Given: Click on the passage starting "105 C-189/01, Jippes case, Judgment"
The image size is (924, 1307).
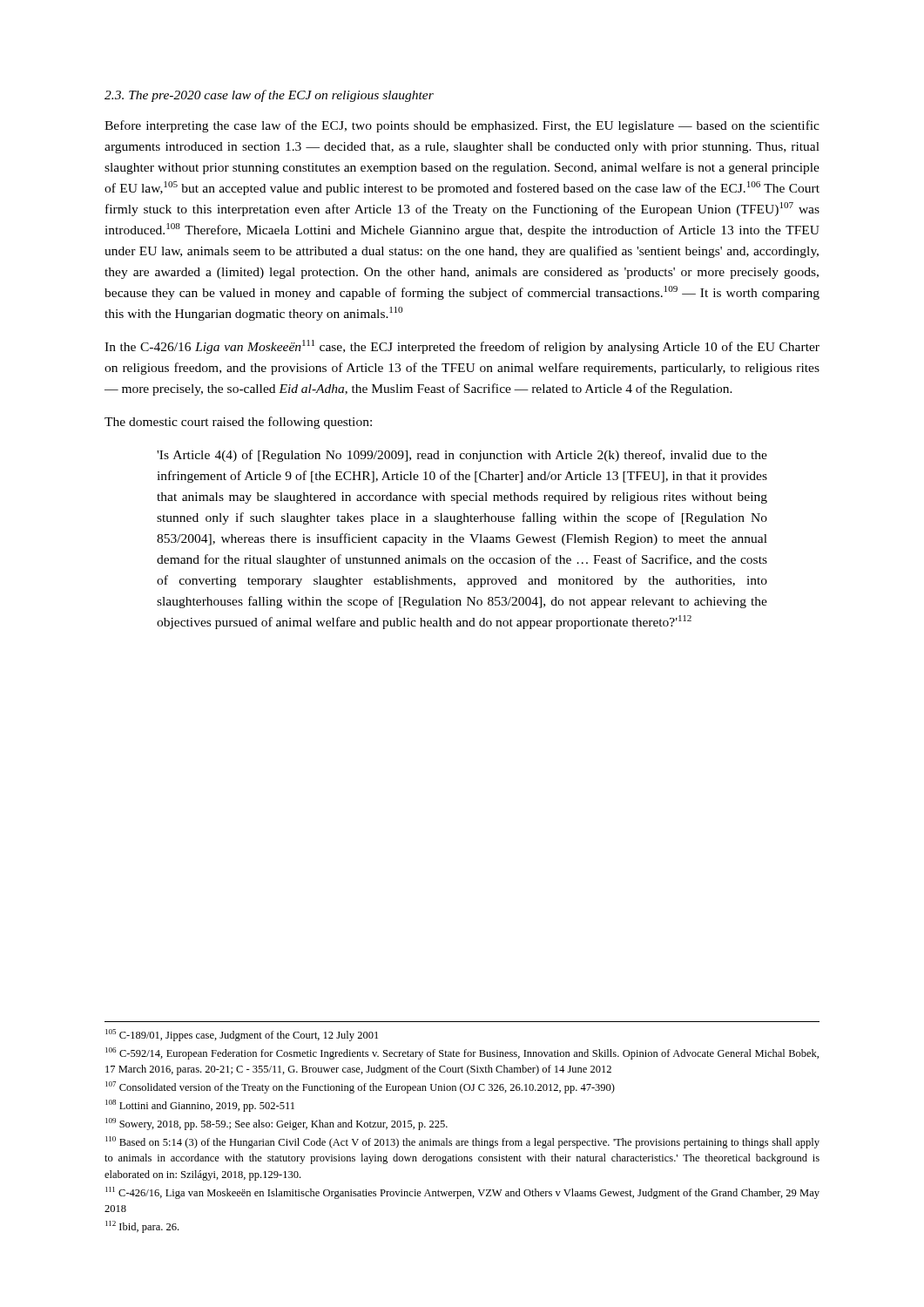Looking at the screenshot, I should pyautogui.click(x=242, y=1034).
